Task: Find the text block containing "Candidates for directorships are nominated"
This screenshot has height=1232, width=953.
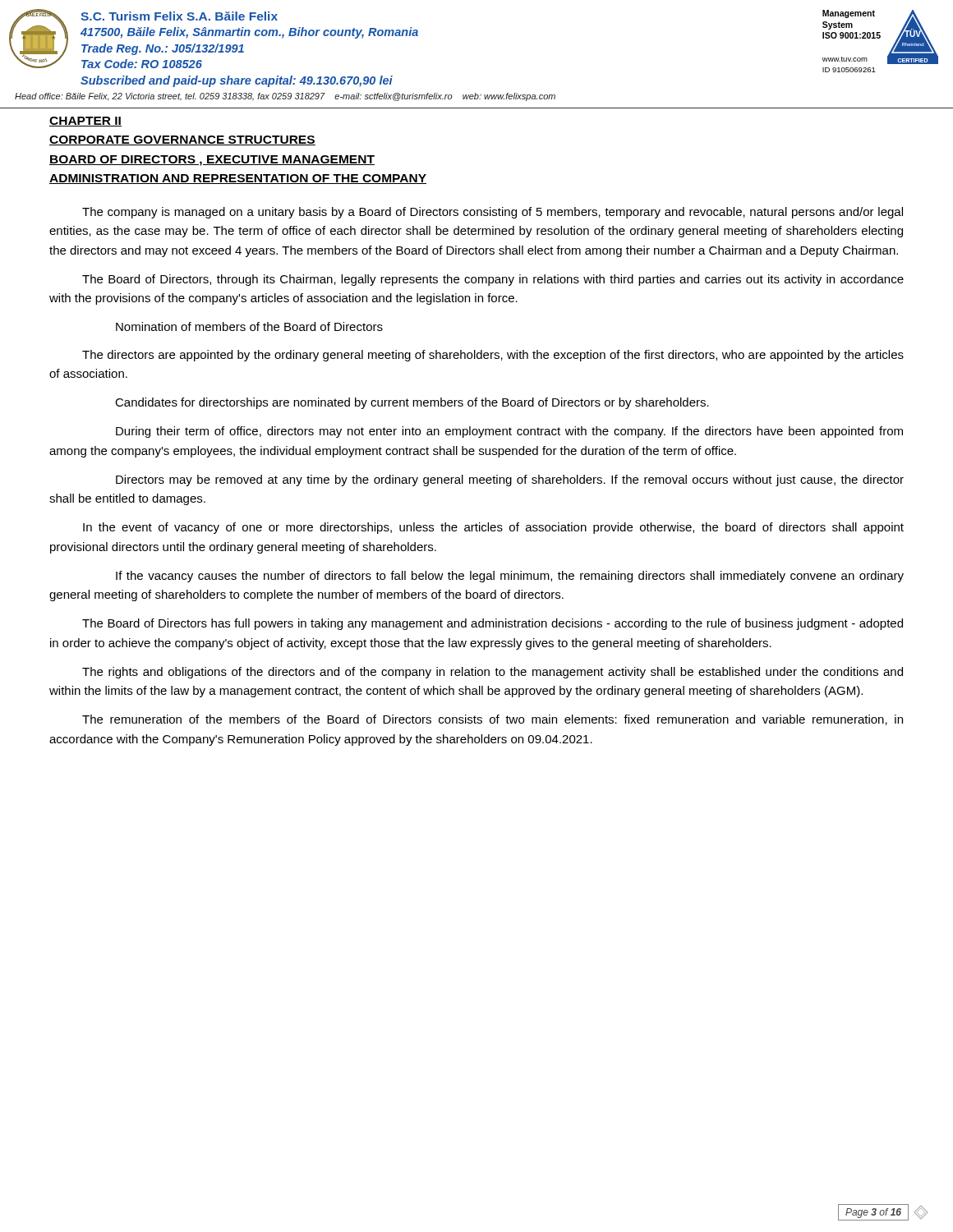Action: pos(412,402)
